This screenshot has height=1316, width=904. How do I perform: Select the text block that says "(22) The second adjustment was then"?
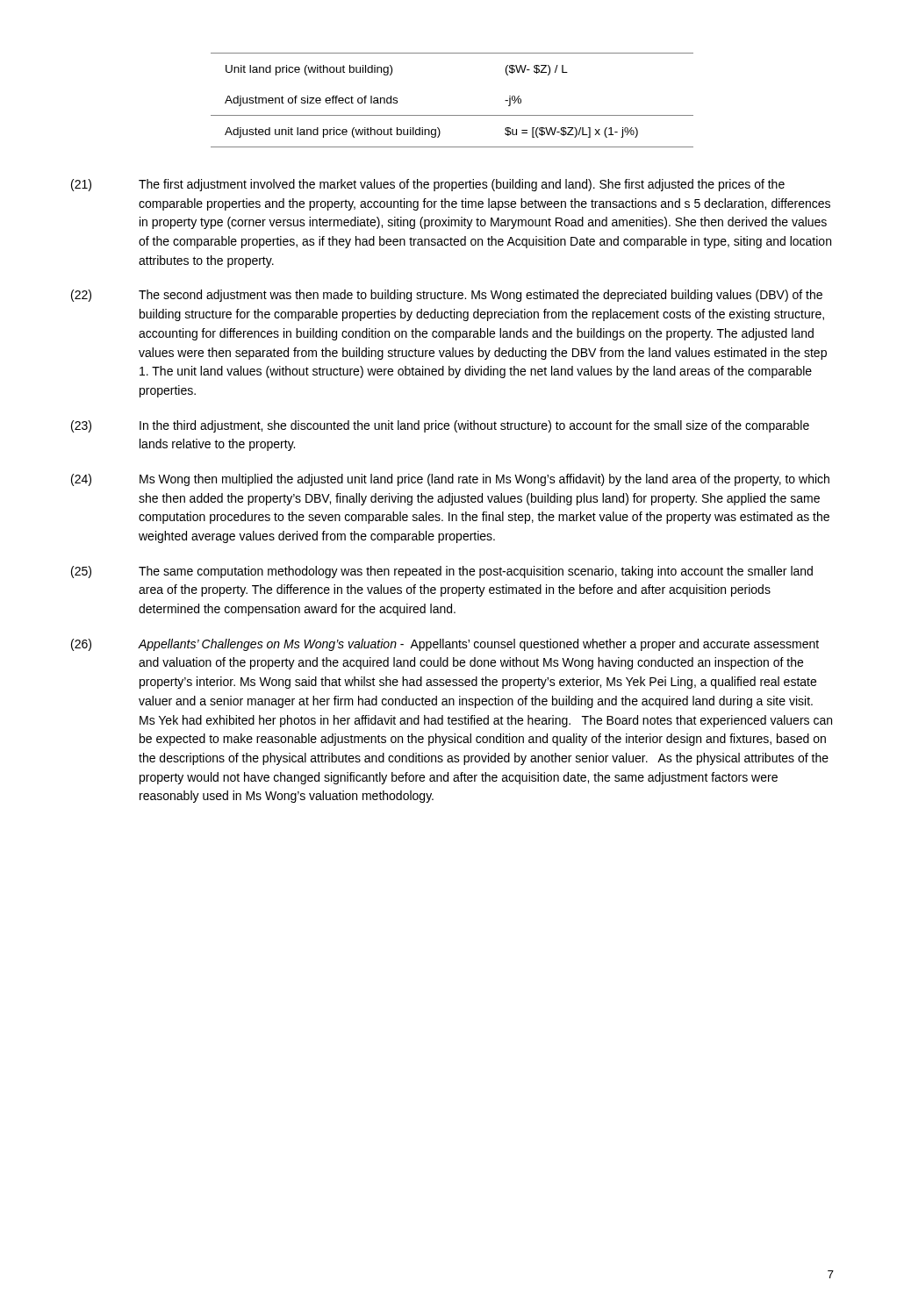pos(452,343)
